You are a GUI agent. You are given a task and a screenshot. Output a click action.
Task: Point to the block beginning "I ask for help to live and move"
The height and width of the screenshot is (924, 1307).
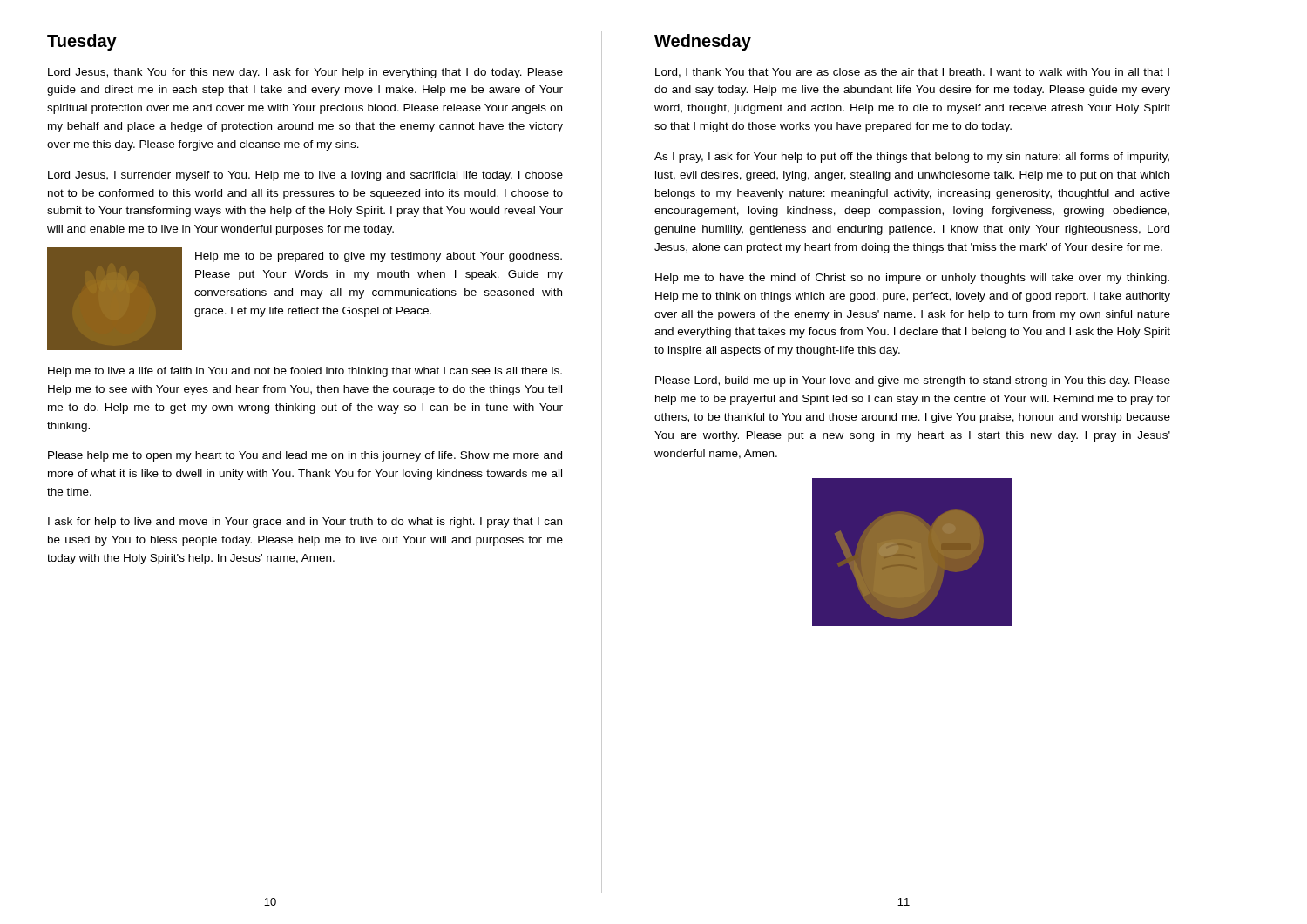point(305,540)
